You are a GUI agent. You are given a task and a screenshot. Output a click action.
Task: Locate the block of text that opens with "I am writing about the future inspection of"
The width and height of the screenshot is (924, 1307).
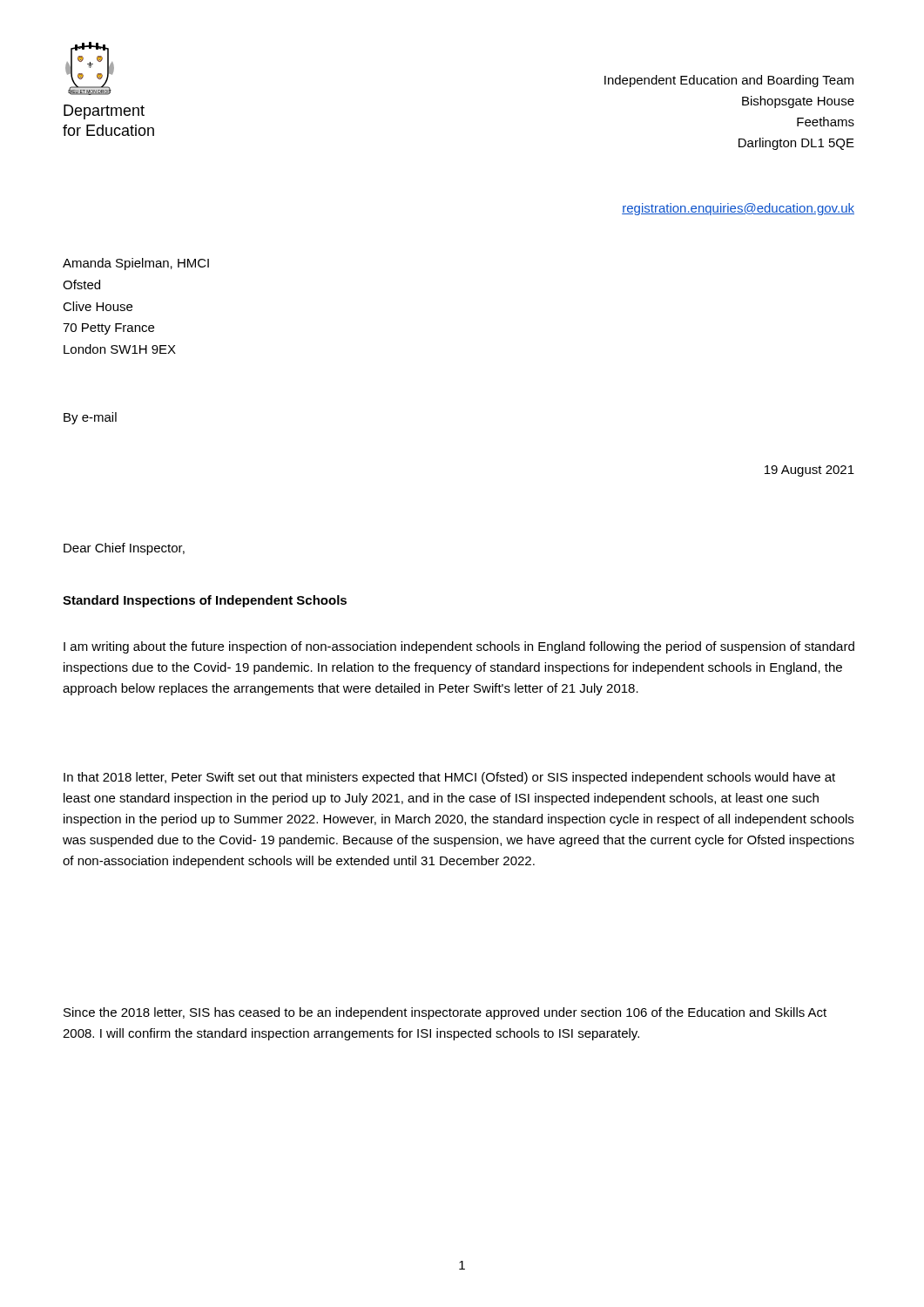pyautogui.click(x=459, y=667)
